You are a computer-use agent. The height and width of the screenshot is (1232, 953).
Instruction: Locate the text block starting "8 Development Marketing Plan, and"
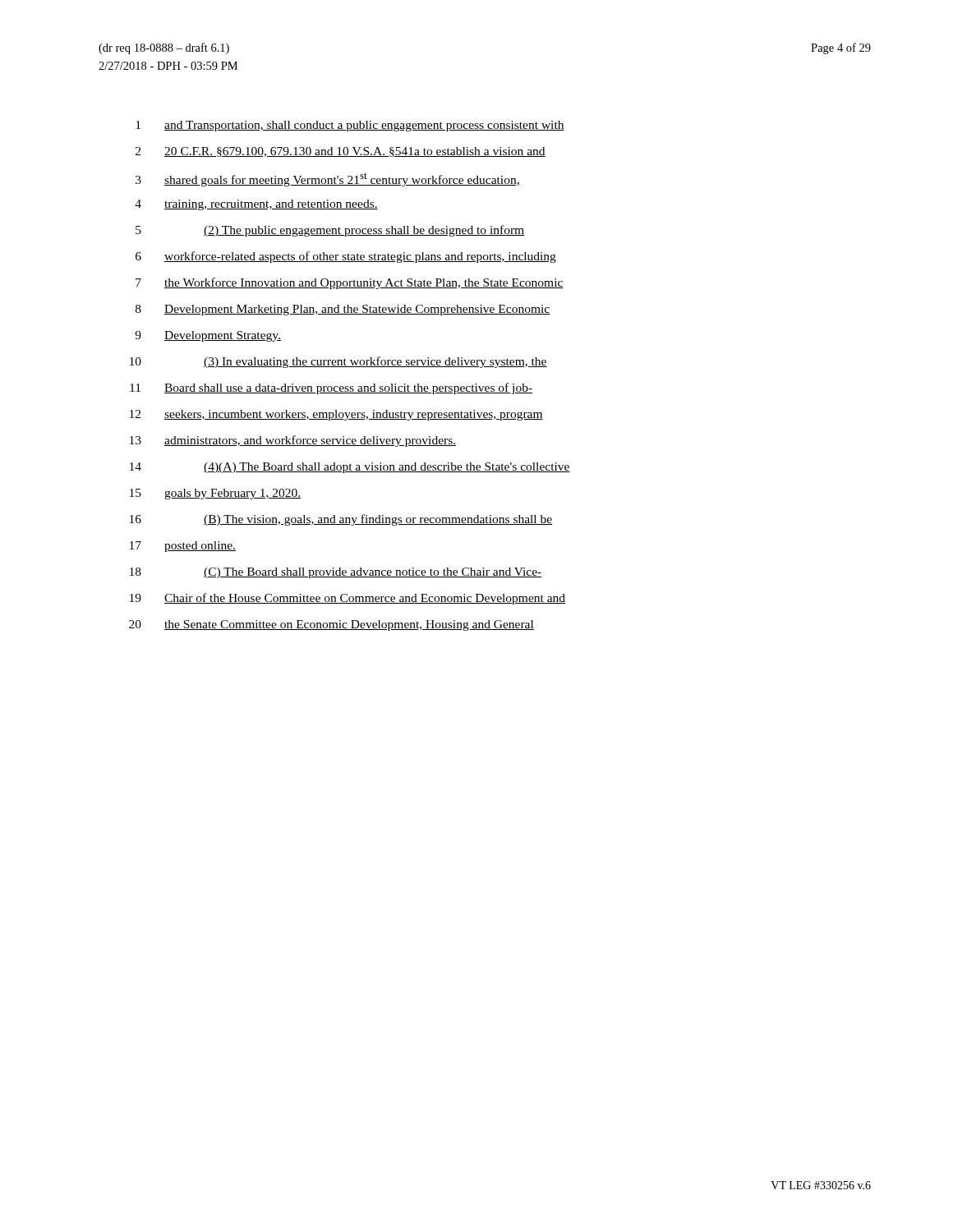pyautogui.click(x=485, y=309)
